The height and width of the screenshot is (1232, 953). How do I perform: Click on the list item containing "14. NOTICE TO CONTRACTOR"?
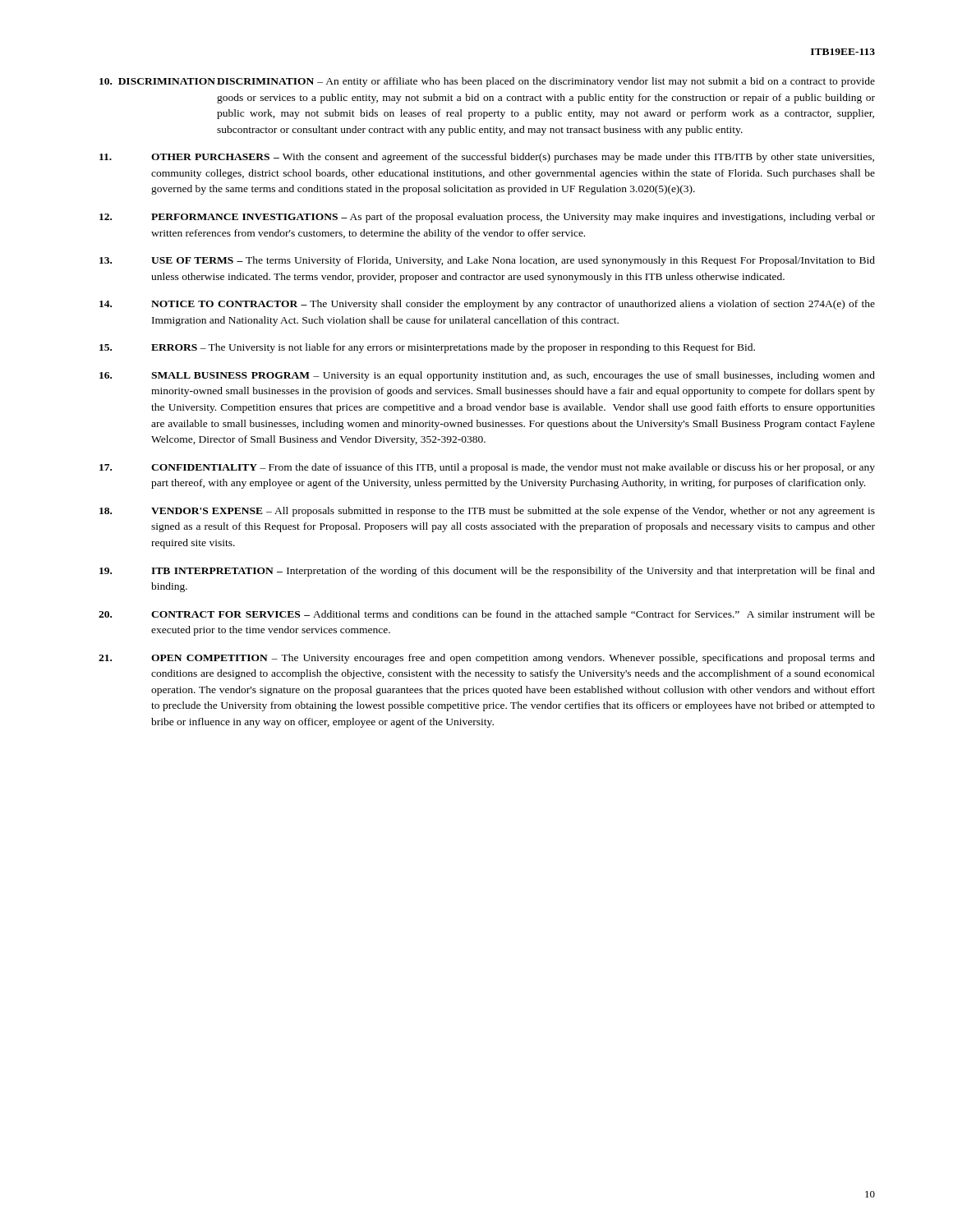click(x=487, y=312)
